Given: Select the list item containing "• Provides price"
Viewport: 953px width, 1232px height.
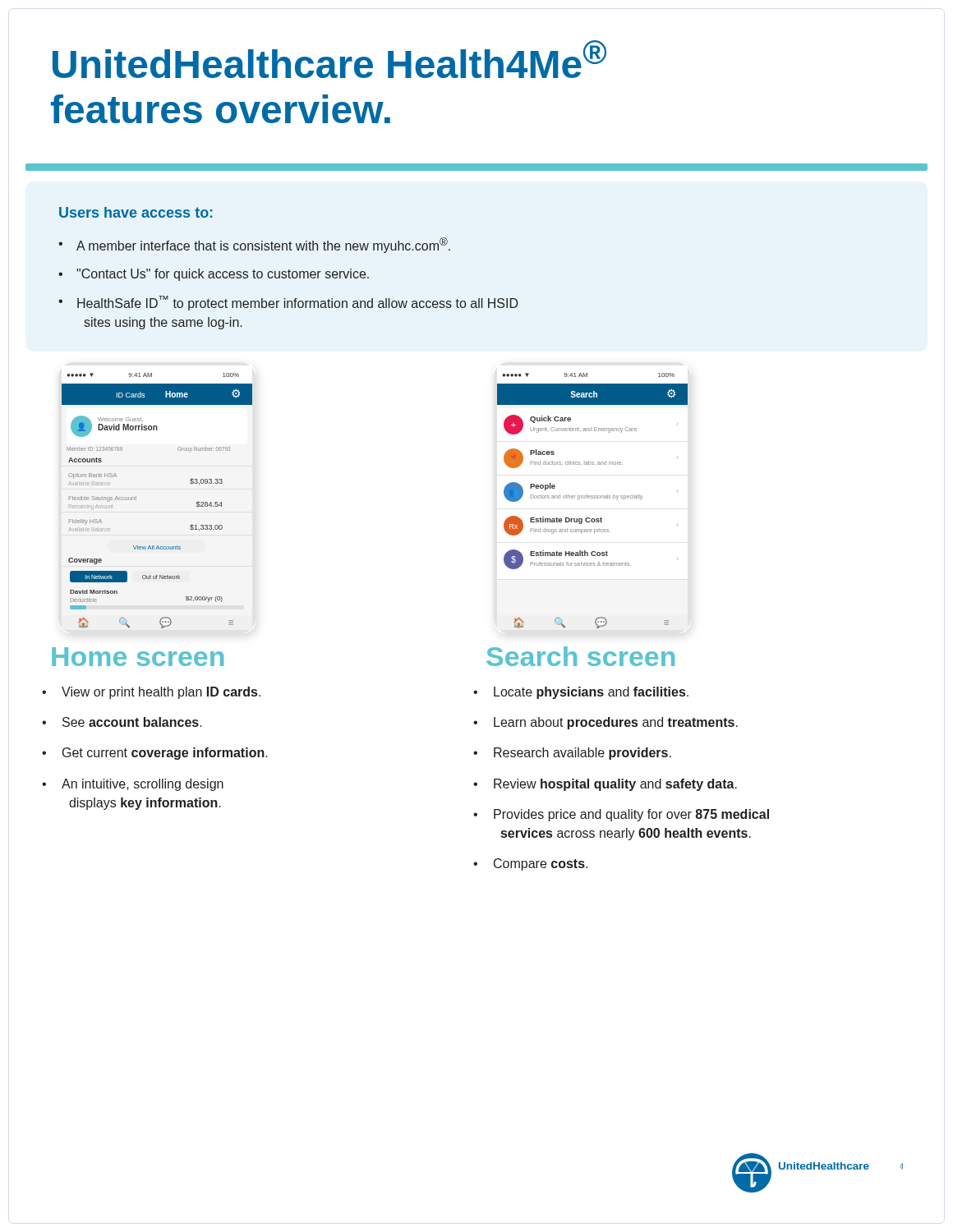Looking at the screenshot, I should coord(622,822).
